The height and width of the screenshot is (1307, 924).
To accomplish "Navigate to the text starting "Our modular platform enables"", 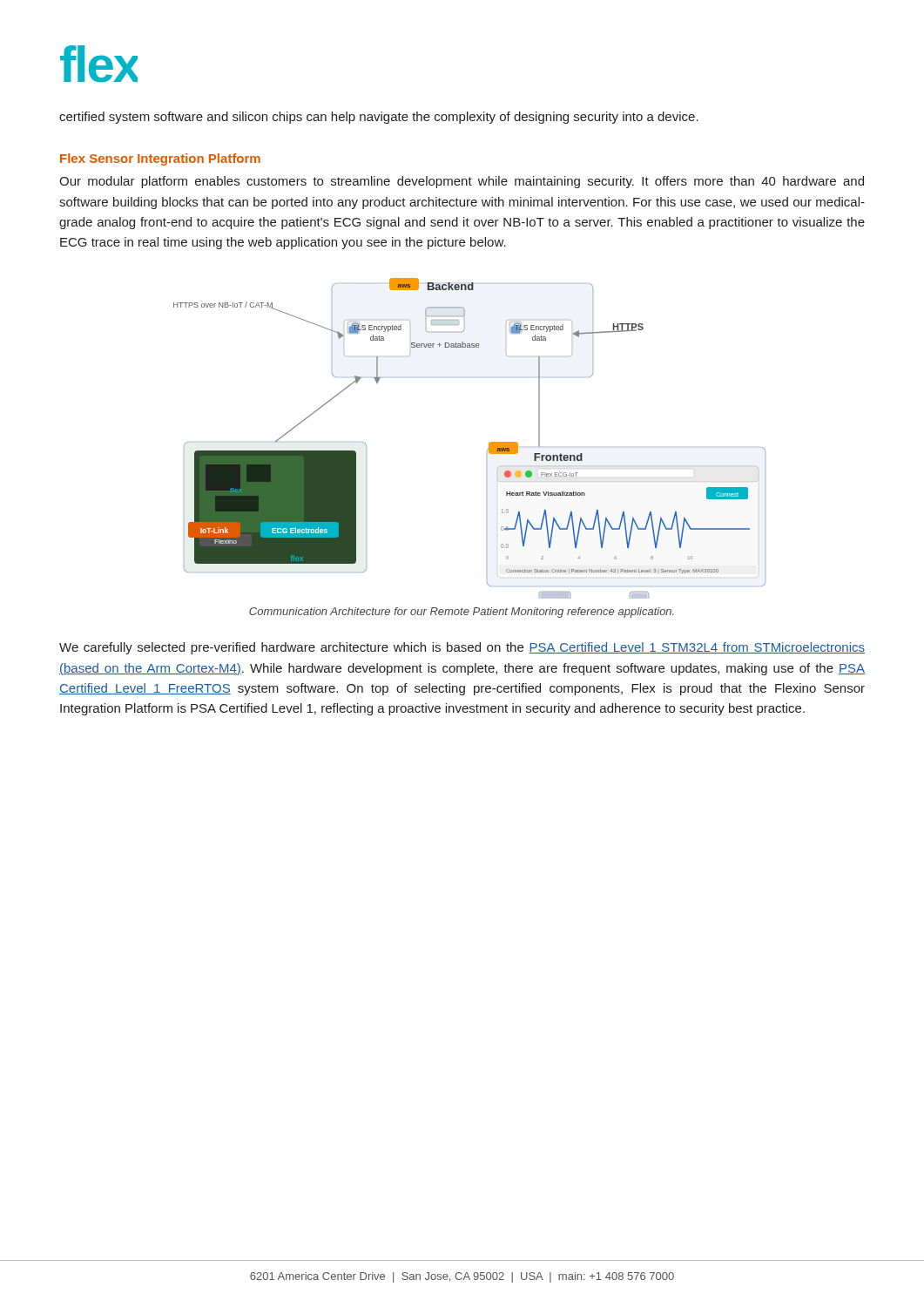I will click(x=462, y=211).
